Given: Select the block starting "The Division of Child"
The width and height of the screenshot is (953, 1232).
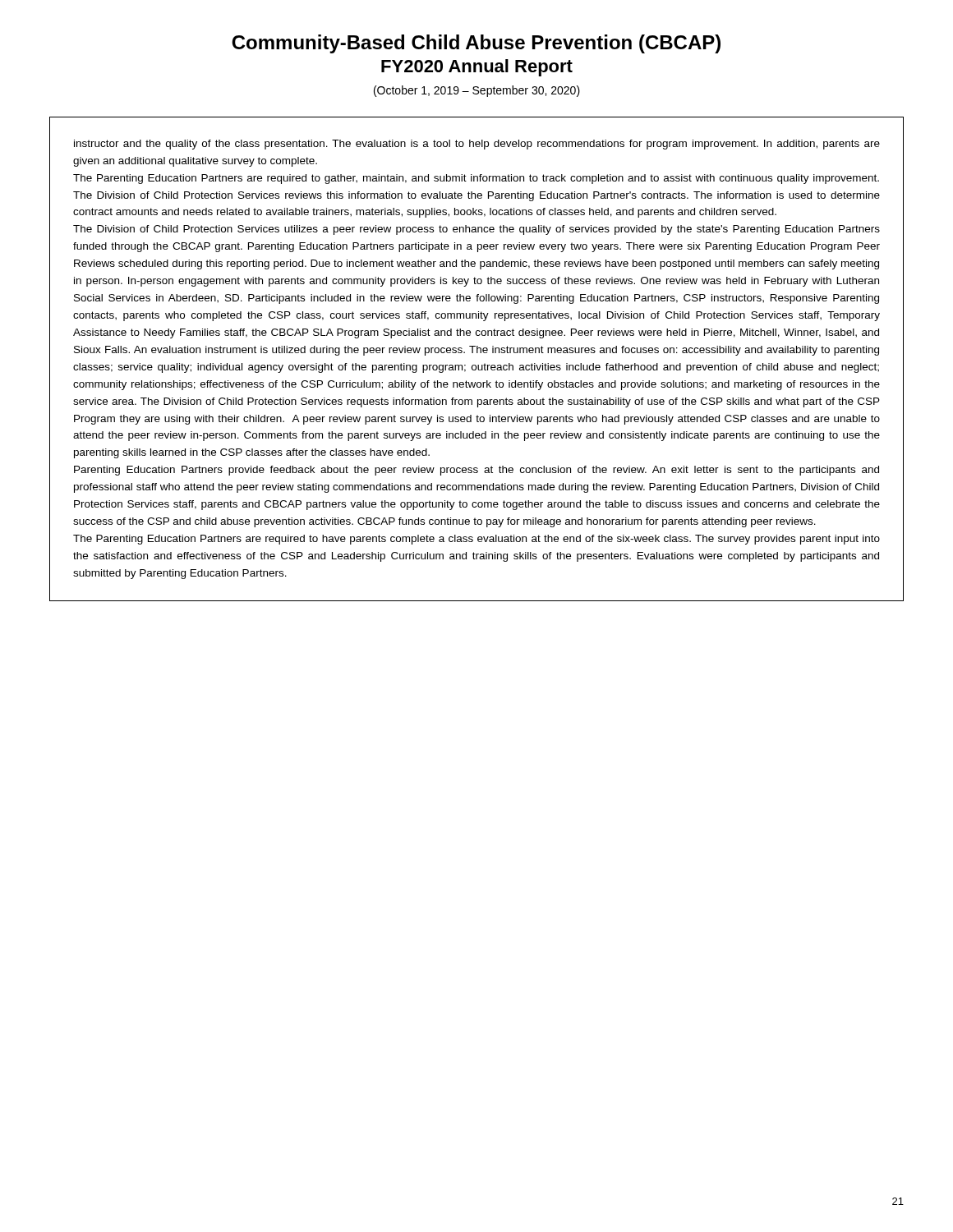Looking at the screenshot, I should tap(476, 342).
